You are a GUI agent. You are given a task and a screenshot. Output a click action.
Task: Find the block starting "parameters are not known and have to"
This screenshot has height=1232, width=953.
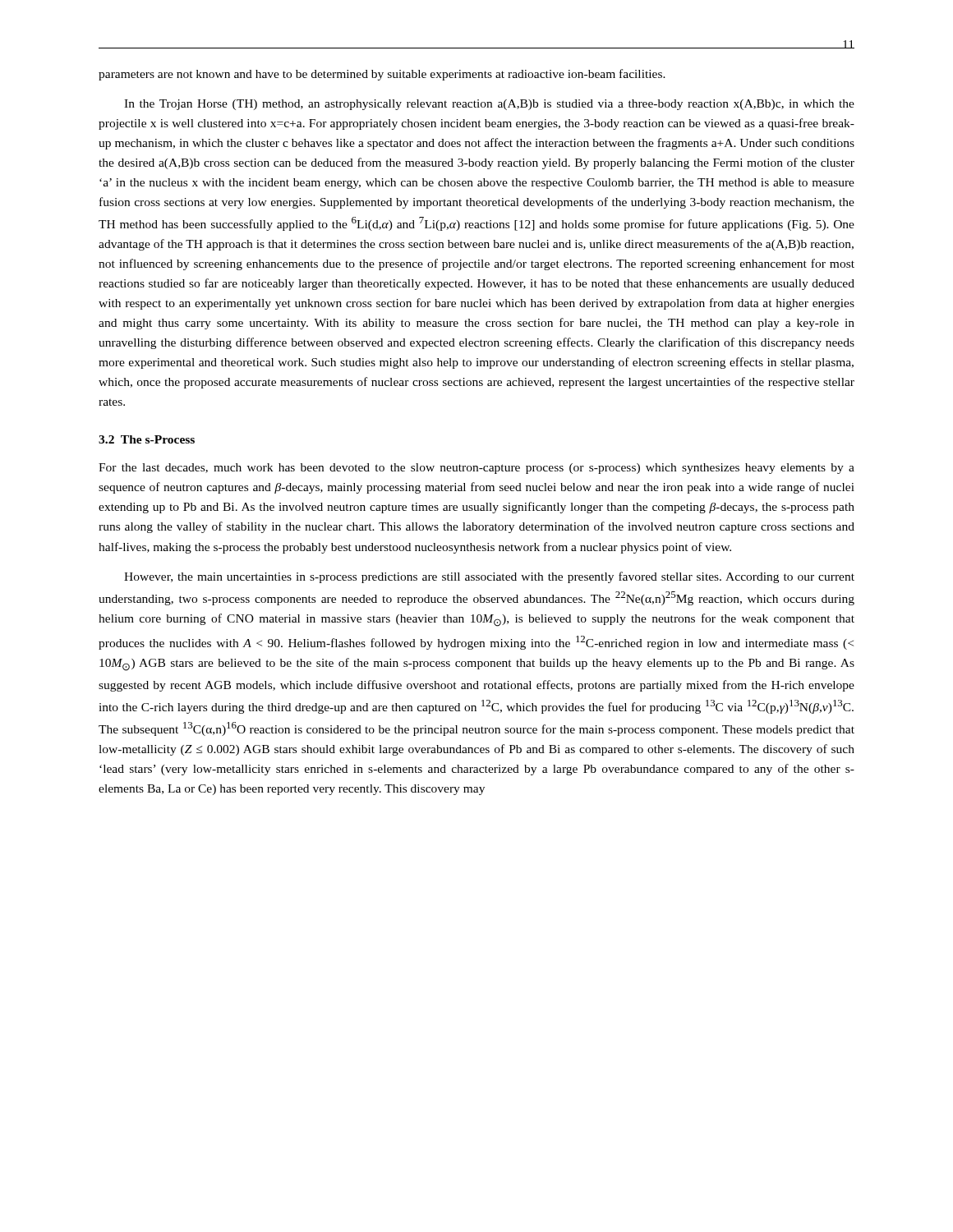476,74
